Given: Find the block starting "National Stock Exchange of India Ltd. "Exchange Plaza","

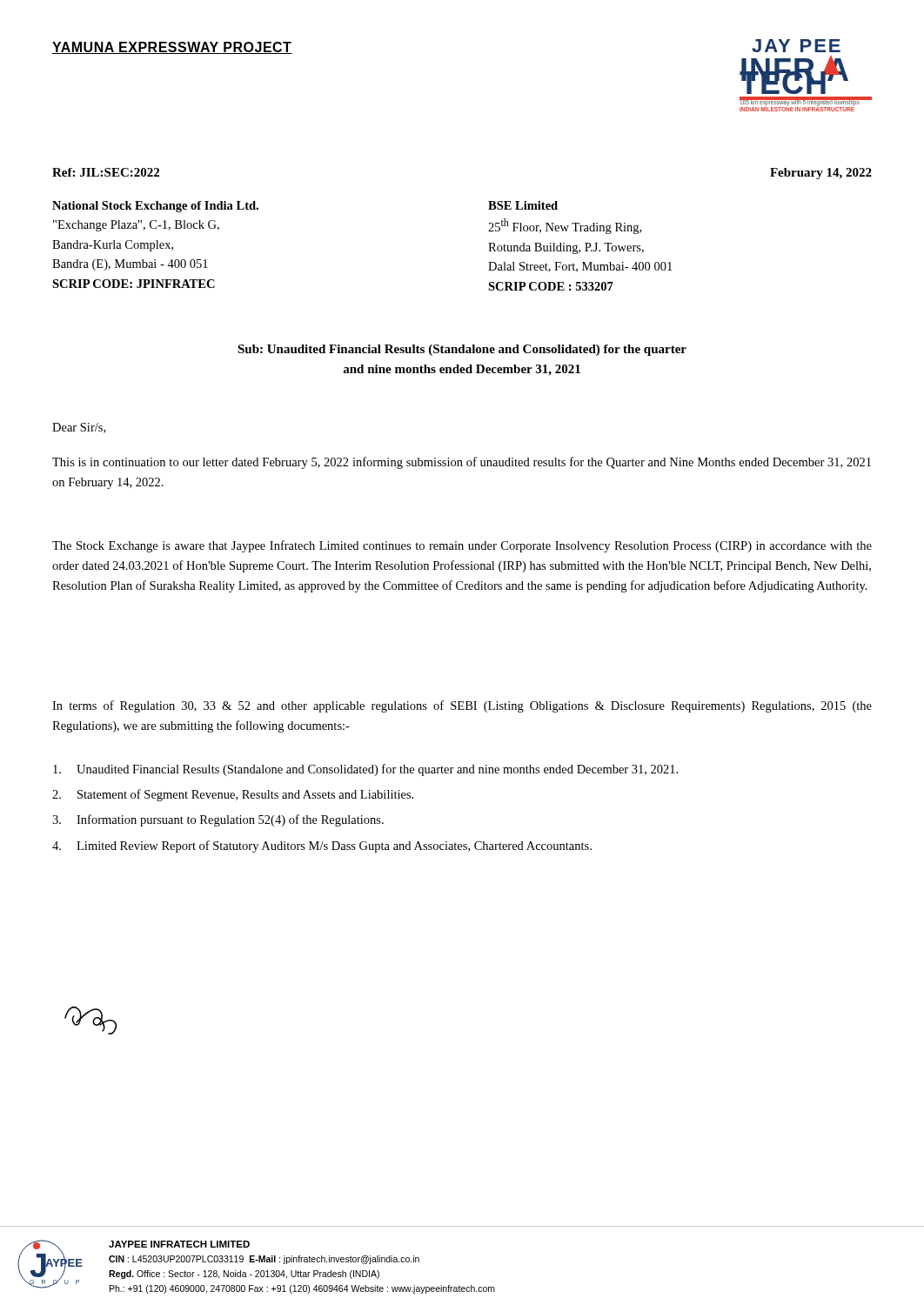Looking at the screenshot, I should pos(155,207).
